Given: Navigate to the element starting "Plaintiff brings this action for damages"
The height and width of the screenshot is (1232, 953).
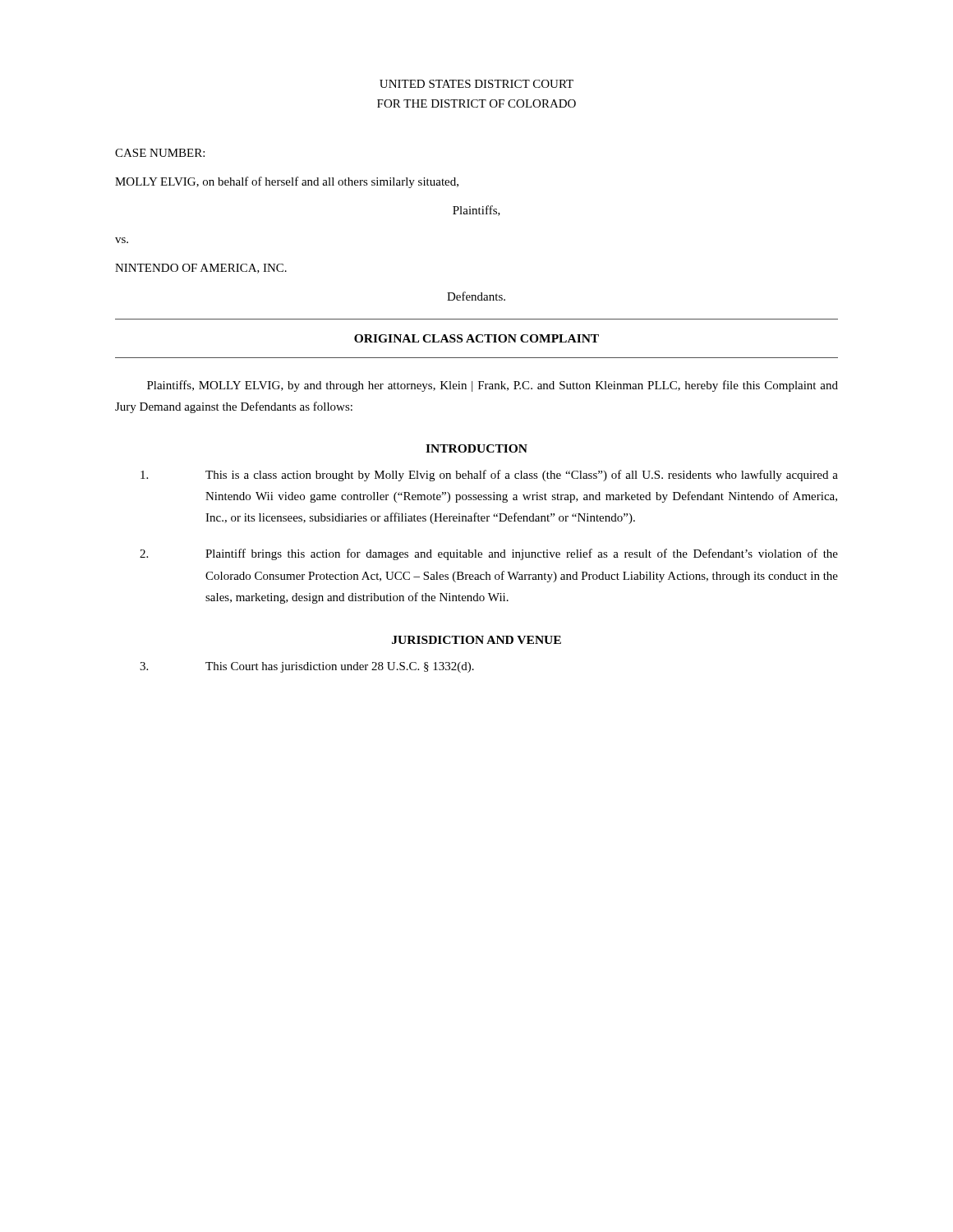Looking at the screenshot, I should point(476,575).
